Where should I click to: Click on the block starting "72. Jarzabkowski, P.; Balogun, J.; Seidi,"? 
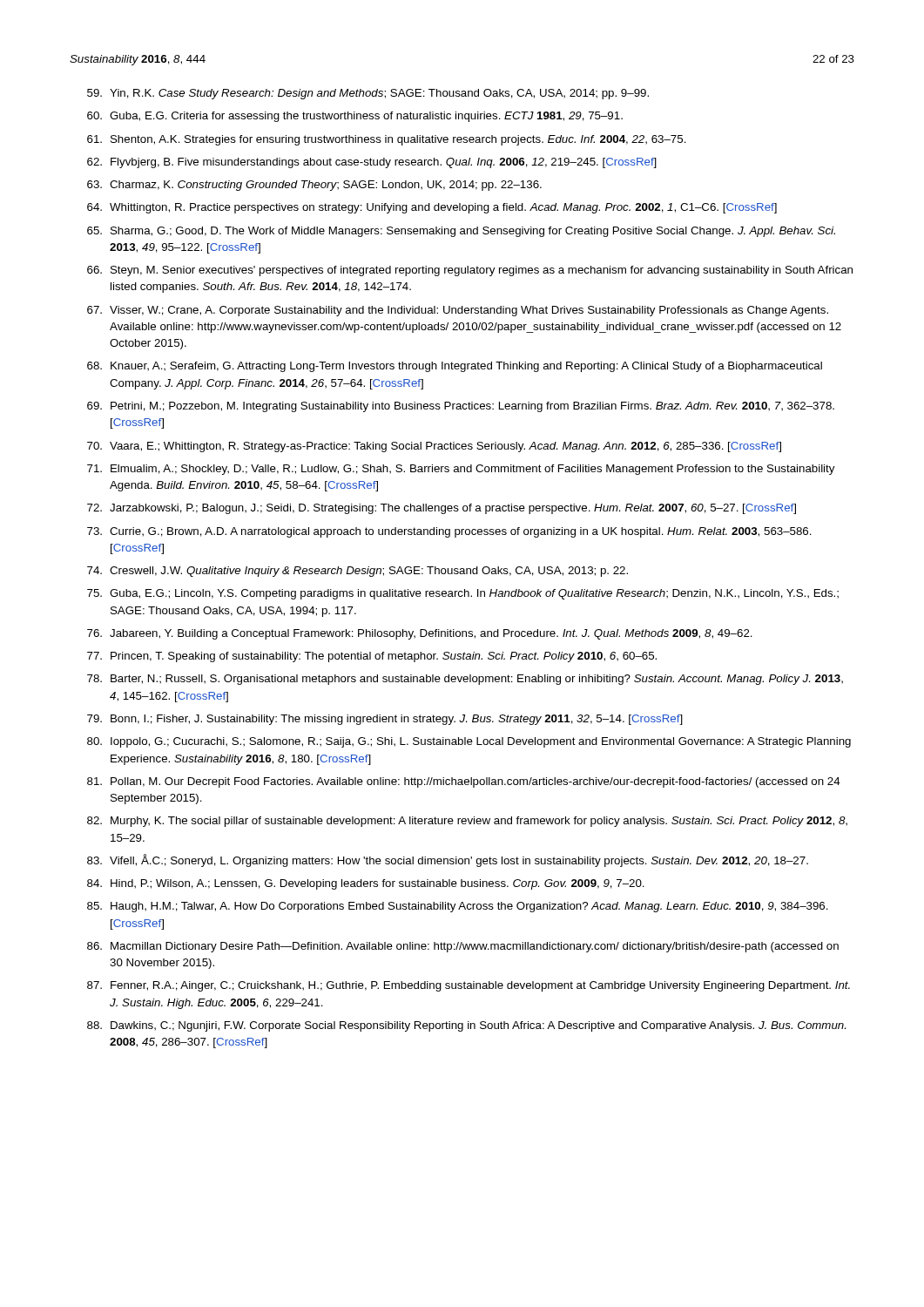[x=462, y=508]
